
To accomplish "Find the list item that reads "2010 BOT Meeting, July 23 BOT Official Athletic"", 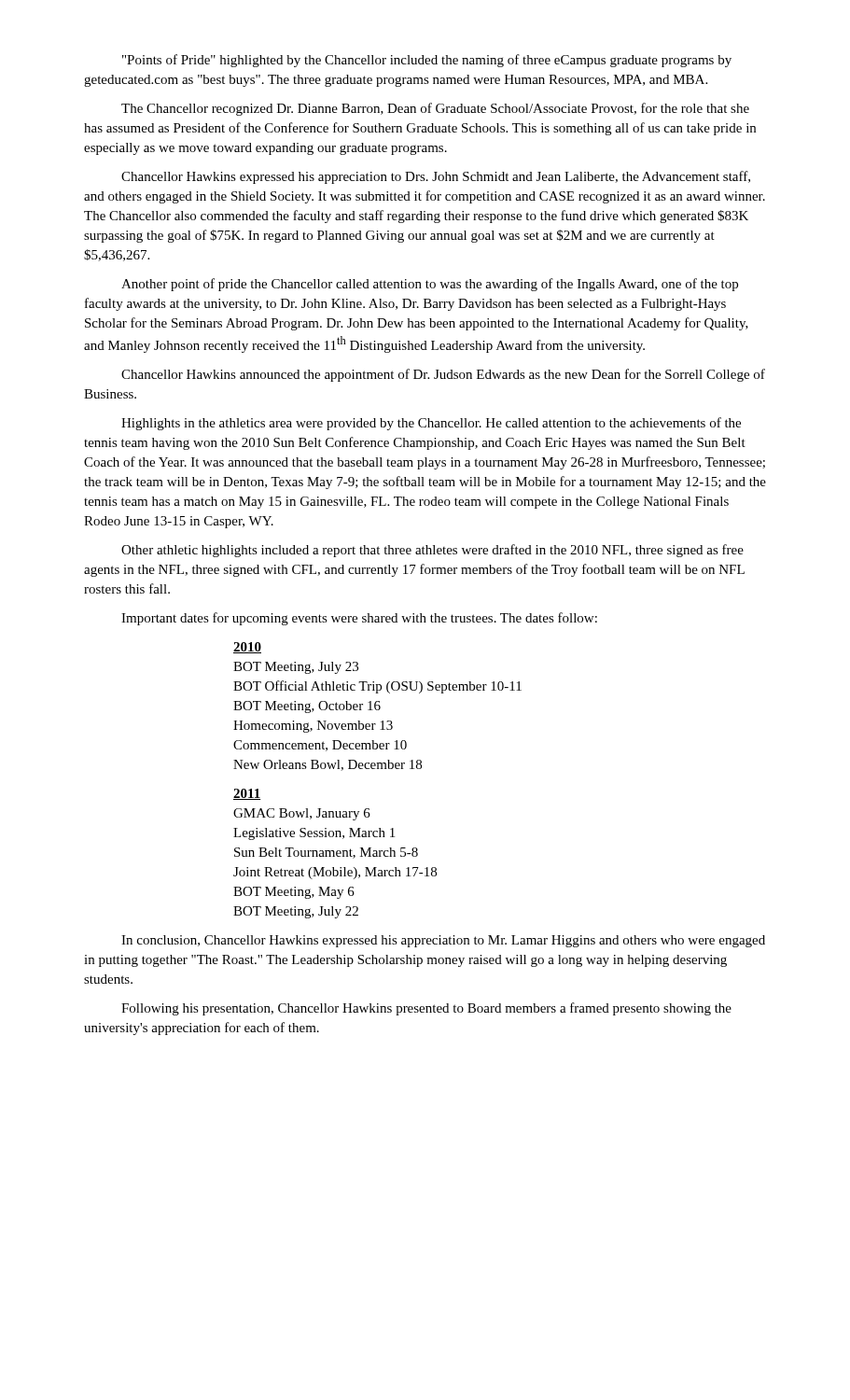I will pos(247,648).
